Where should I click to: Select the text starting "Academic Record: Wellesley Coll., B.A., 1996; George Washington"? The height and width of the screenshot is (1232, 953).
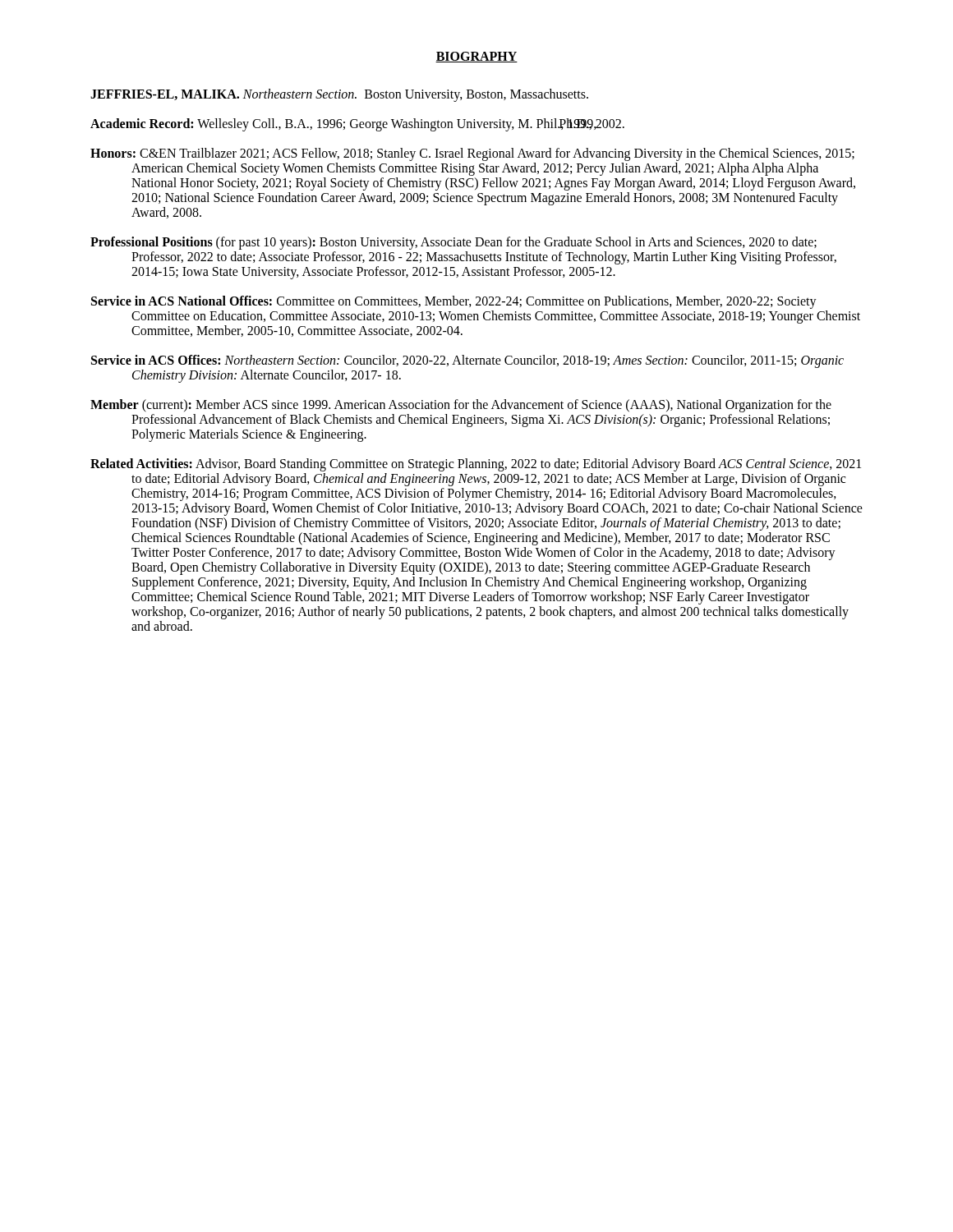(x=476, y=124)
